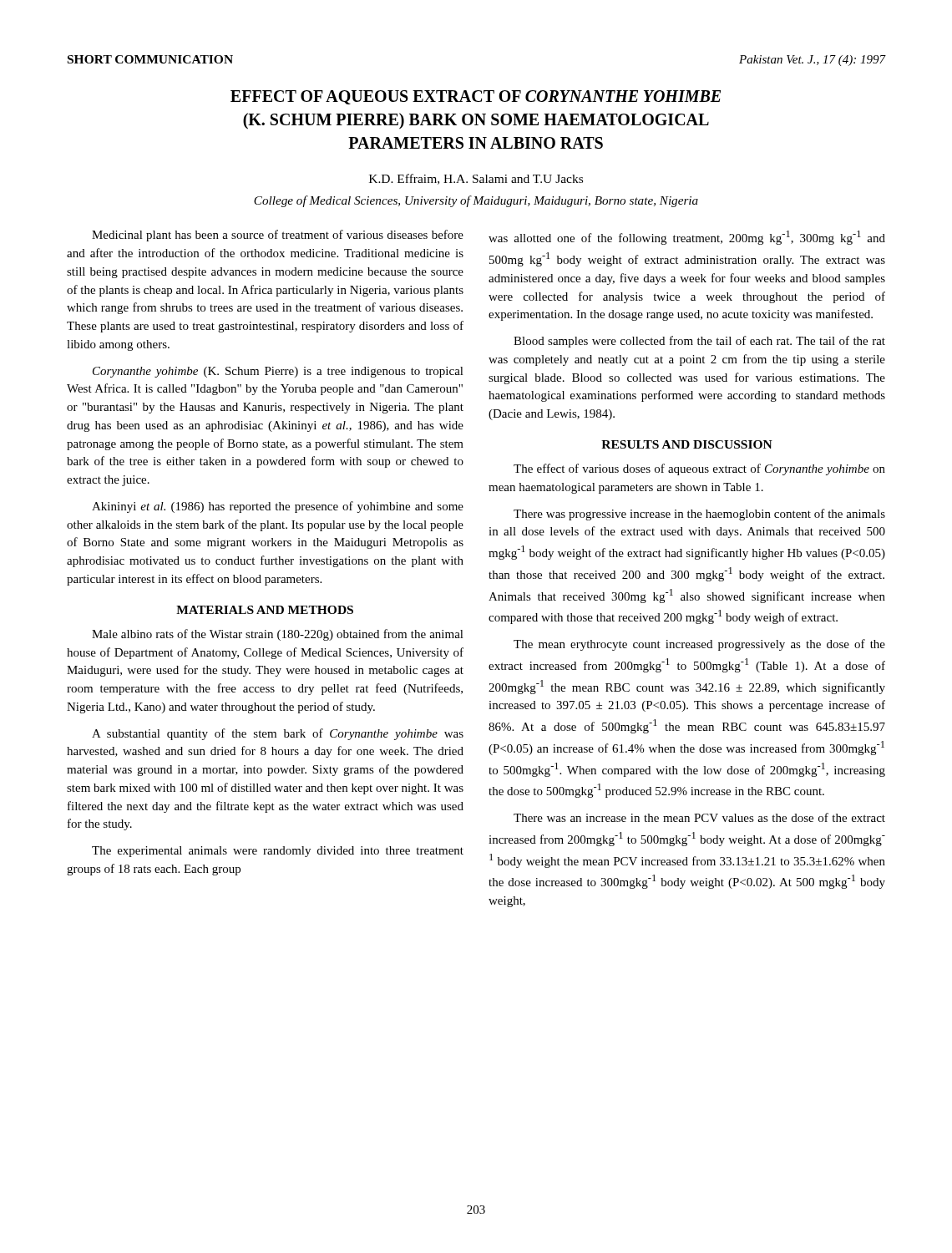Find the title containing "EFFECT OF AQUEOUS EXTRACT"

[476, 119]
